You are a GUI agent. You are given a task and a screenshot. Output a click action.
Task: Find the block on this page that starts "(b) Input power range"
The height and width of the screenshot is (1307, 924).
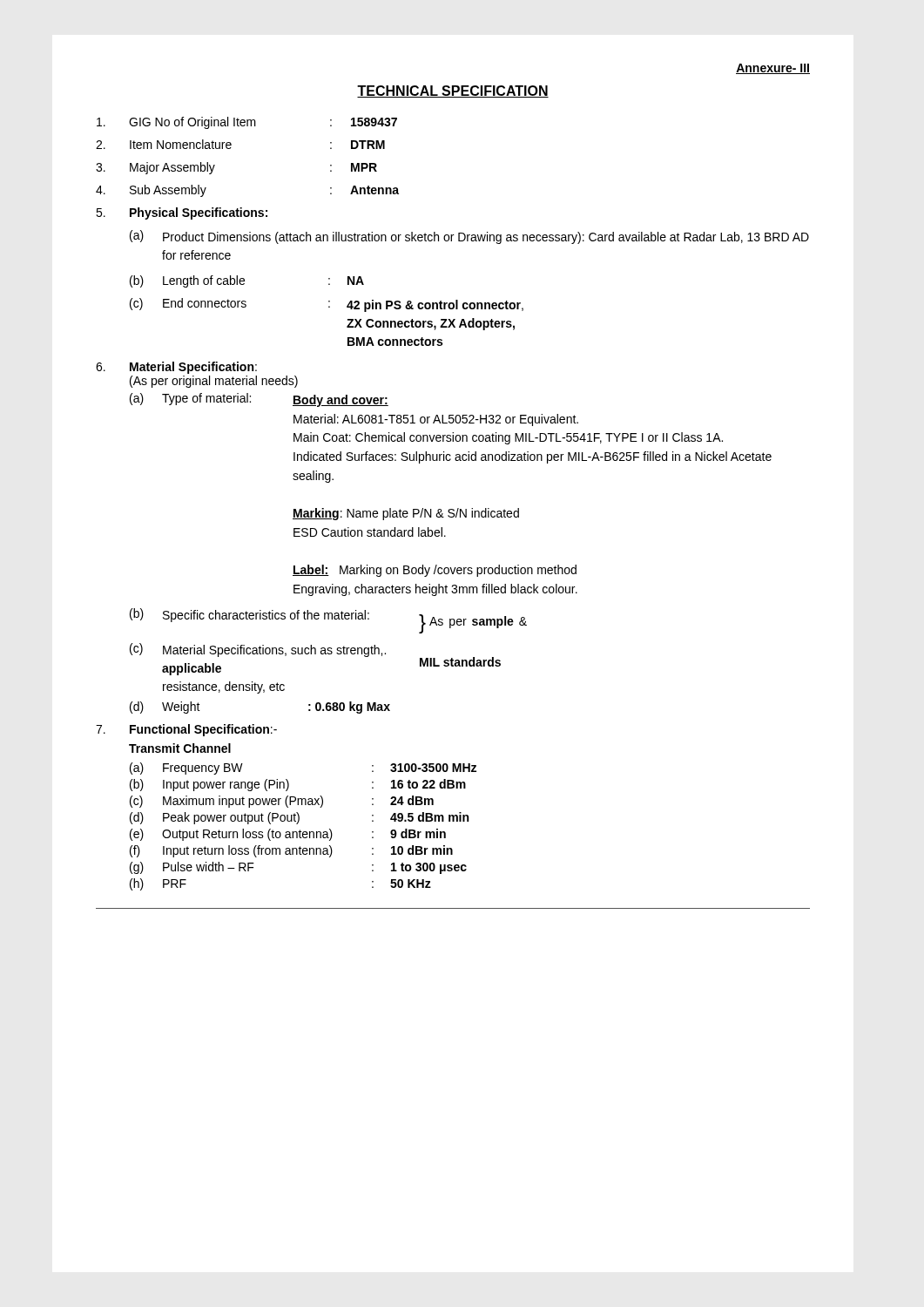tap(469, 784)
